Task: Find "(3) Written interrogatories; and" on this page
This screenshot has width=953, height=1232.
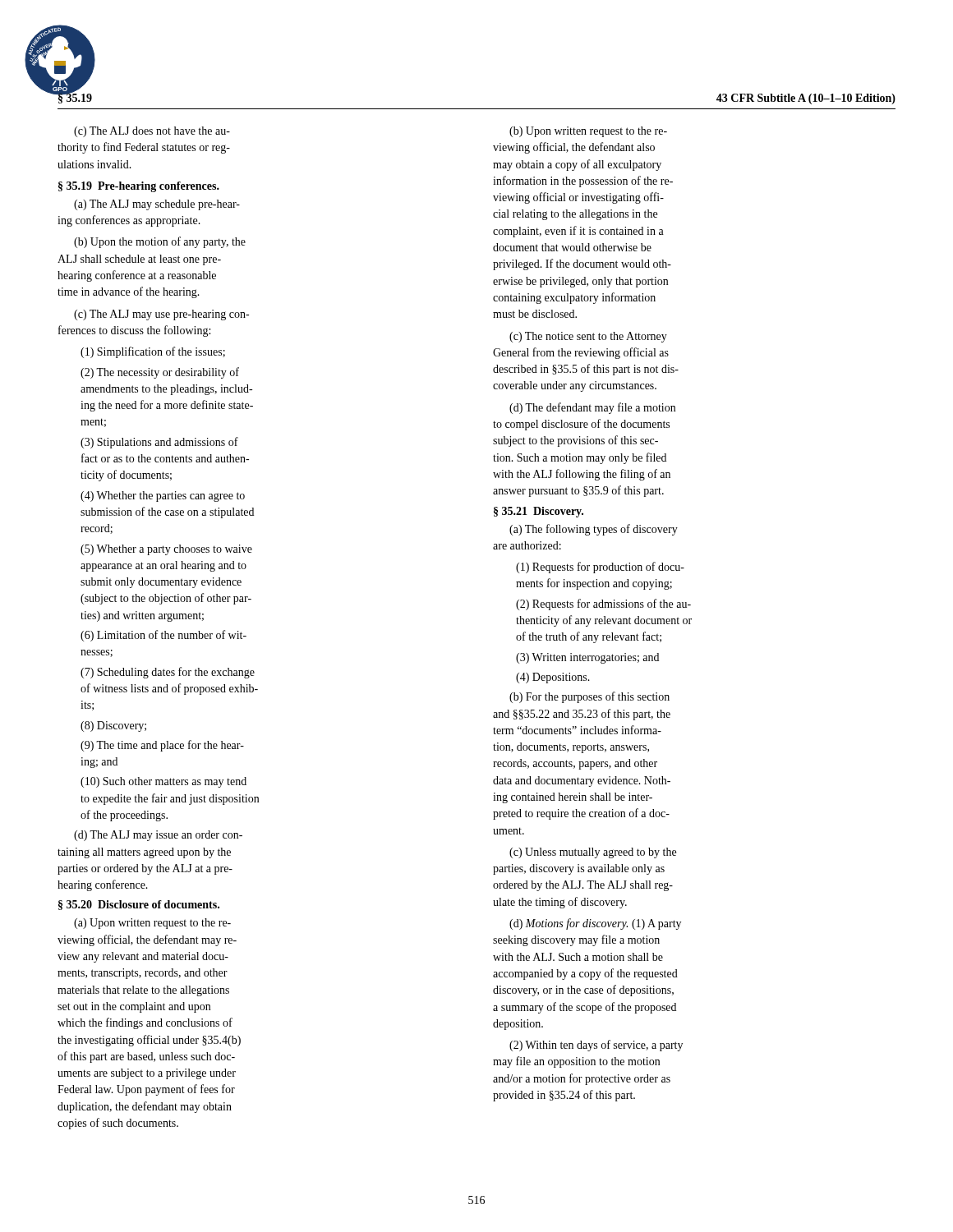Action: (x=588, y=657)
